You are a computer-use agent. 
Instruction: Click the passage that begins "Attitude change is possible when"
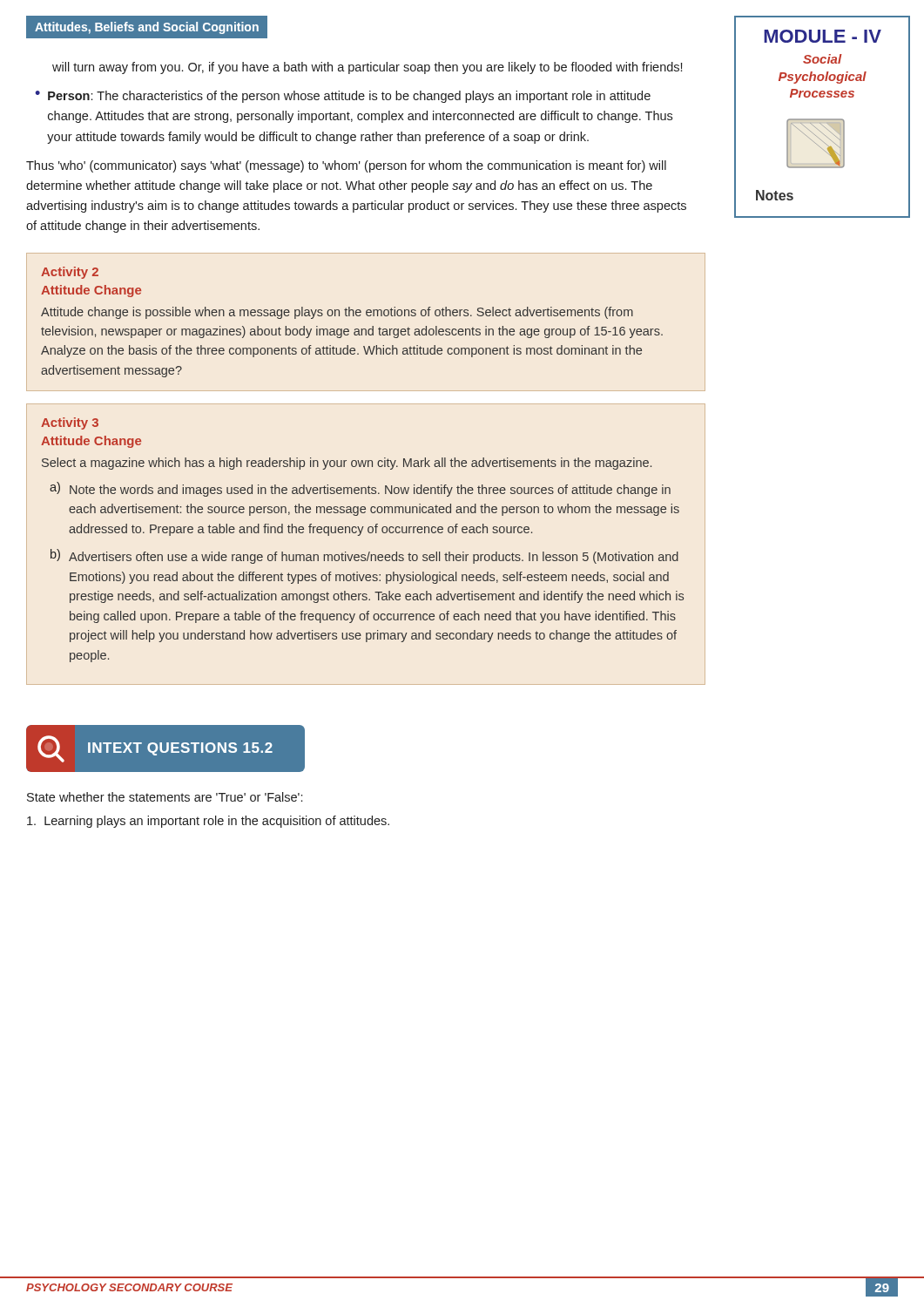click(352, 341)
